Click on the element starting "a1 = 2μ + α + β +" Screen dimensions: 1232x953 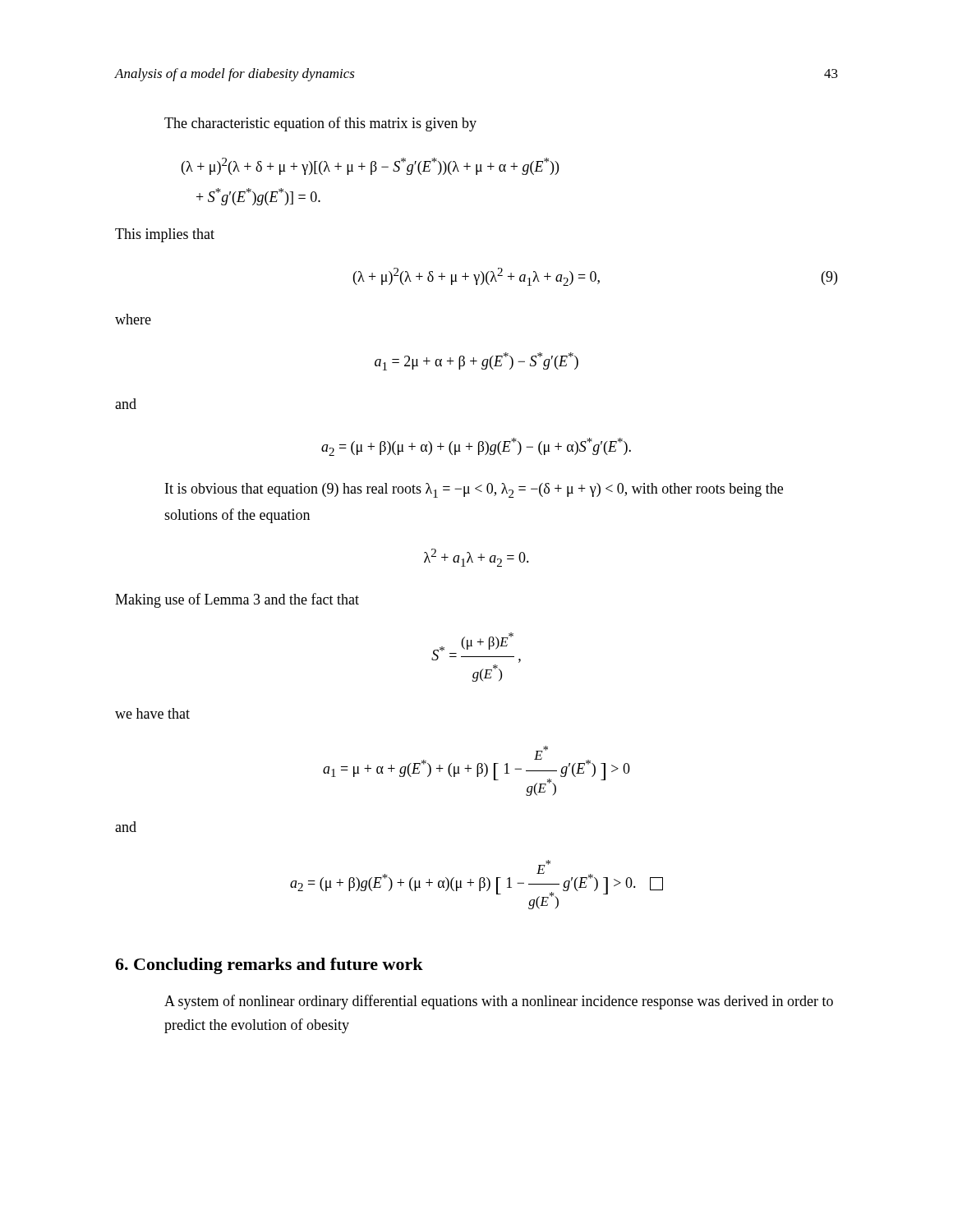tap(476, 361)
